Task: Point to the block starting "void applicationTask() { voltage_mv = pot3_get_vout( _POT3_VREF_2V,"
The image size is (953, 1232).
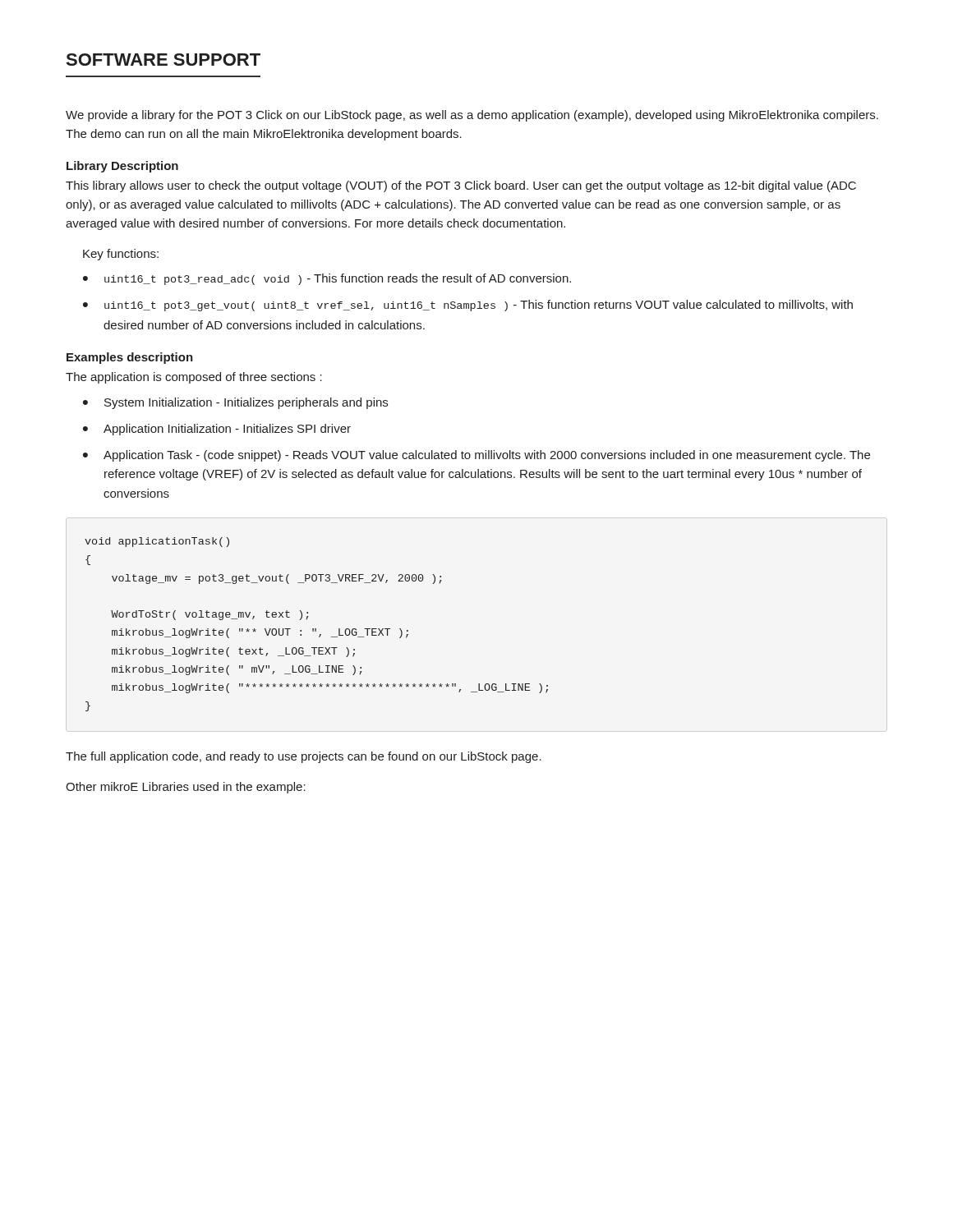Action: [x=318, y=624]
